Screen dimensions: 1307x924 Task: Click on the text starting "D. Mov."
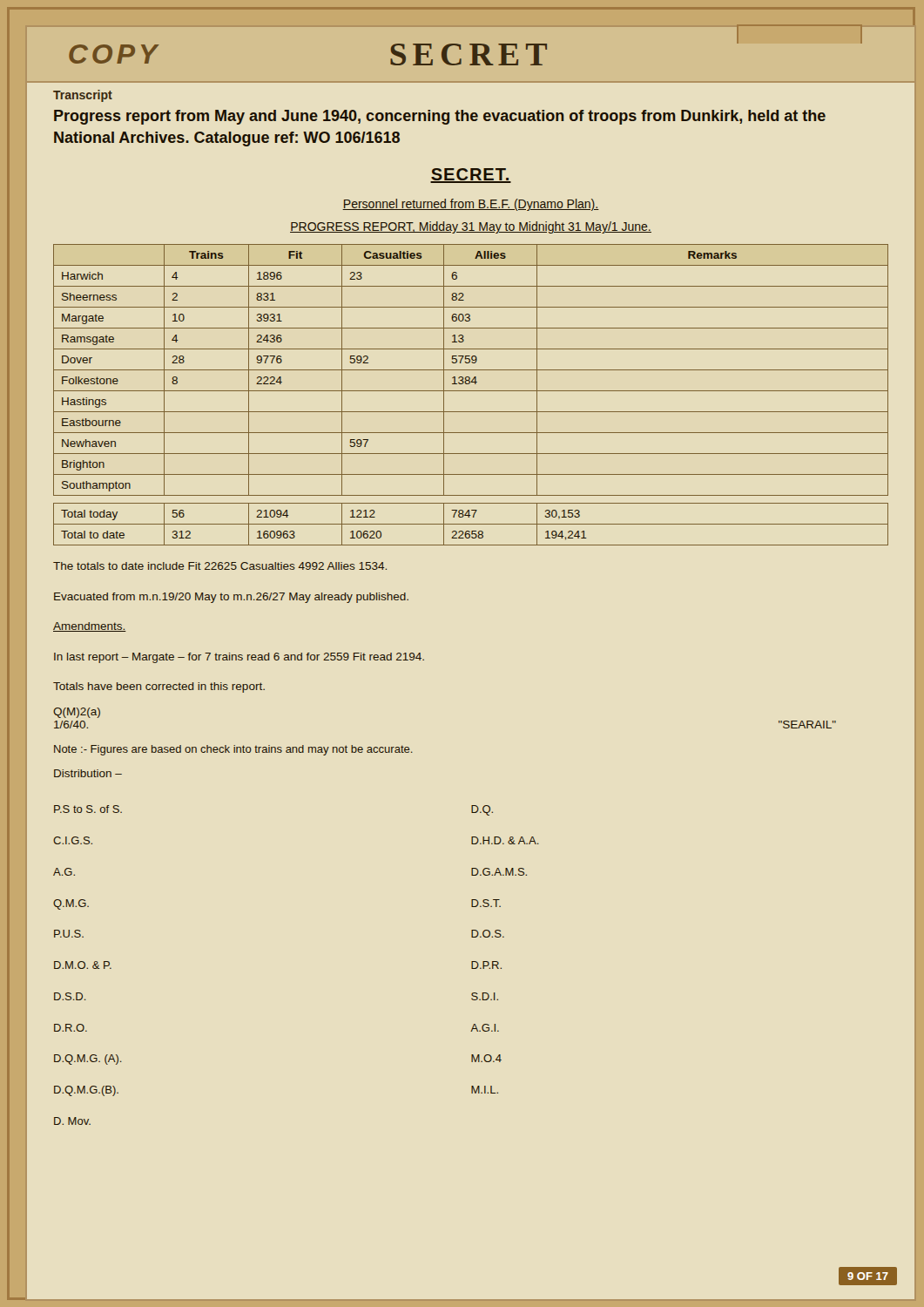point(72,1121)
